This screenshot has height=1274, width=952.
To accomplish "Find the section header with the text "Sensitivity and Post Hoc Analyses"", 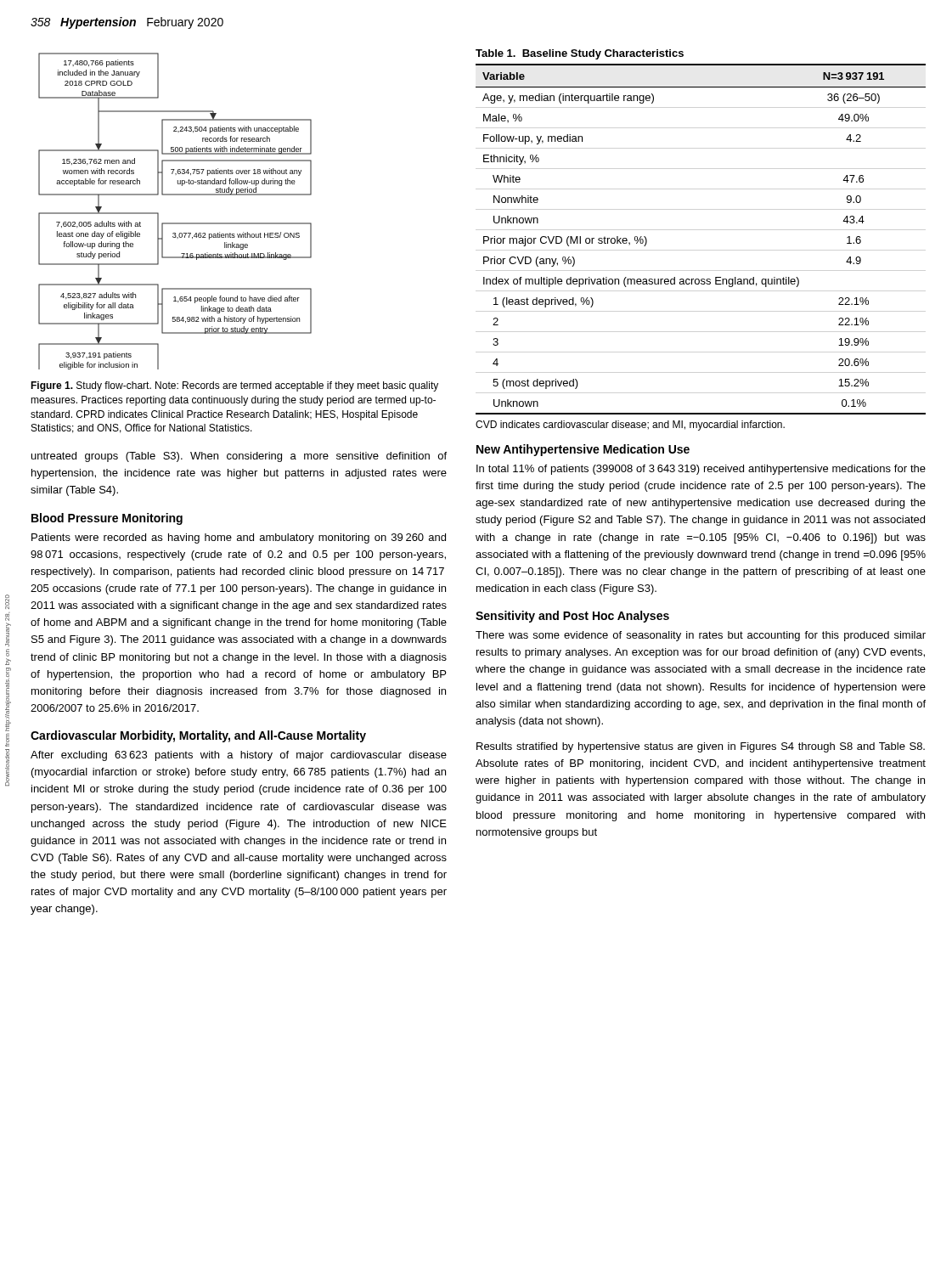I will [573, 616].
